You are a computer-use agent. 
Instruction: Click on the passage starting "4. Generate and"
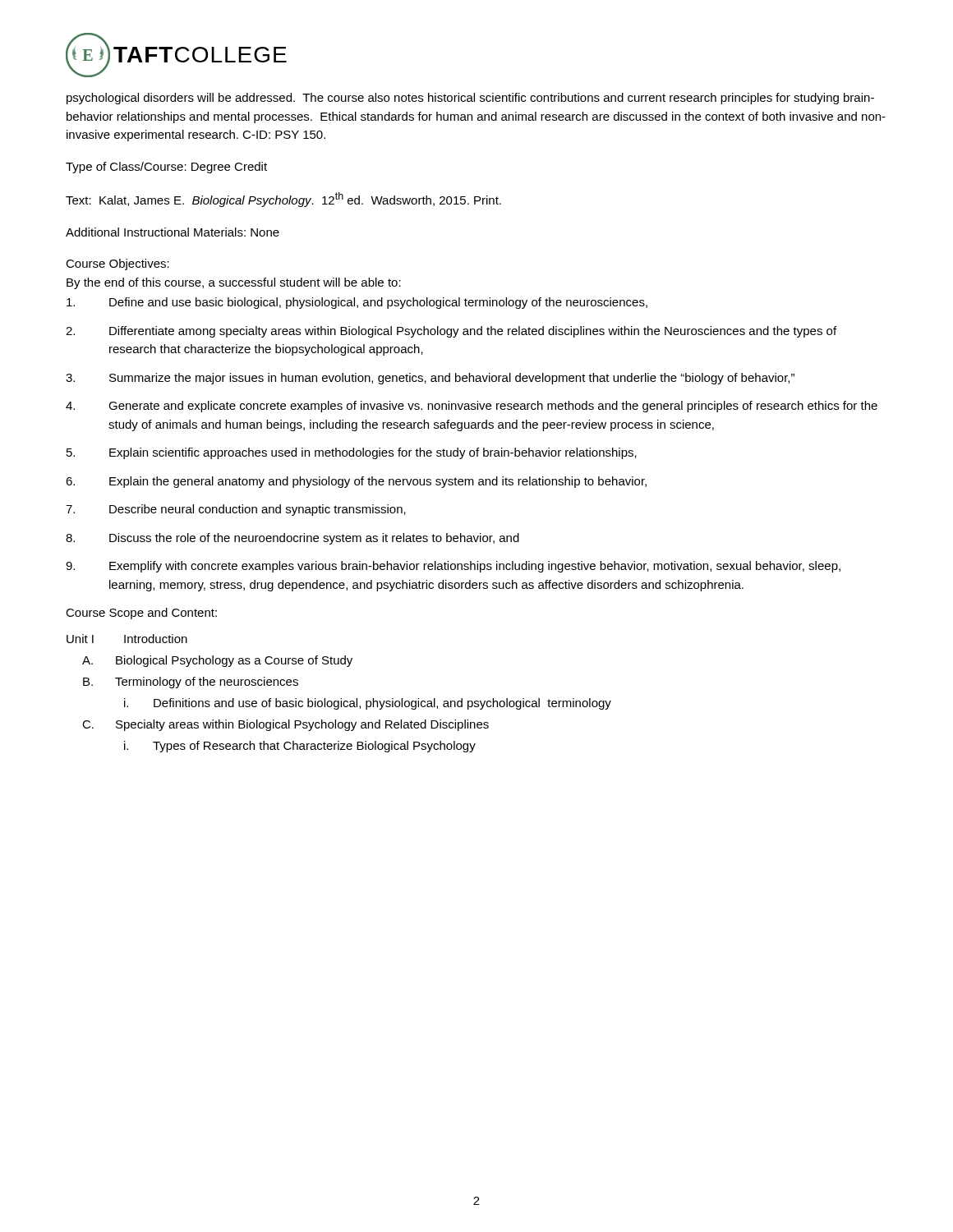[x=476, y=415]
